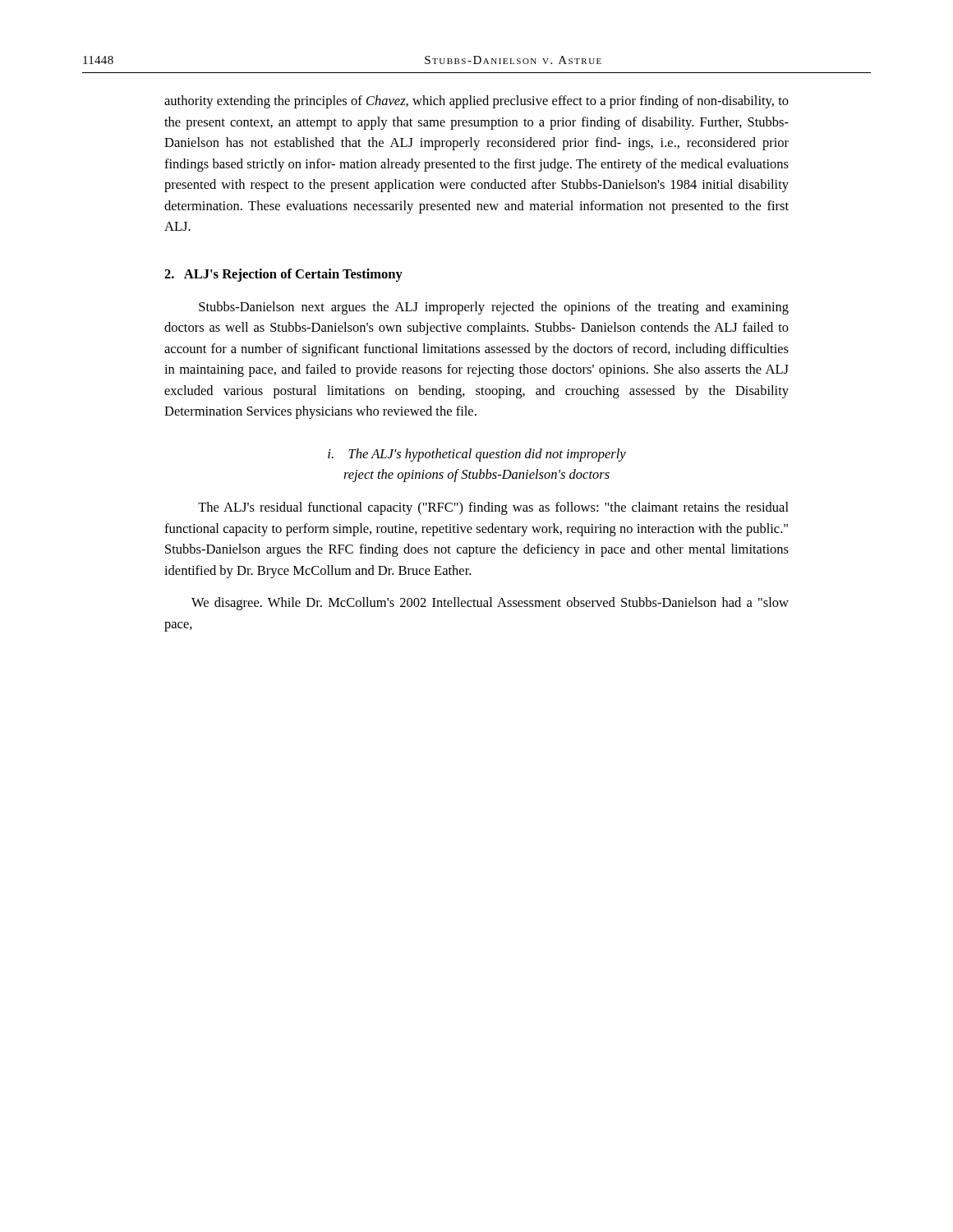Locate the block of text that opens with "The ALJ's residual functional capacity"
Image resolution: width=953 pixels, height=1232 pixels.
(x=476, y=539)
